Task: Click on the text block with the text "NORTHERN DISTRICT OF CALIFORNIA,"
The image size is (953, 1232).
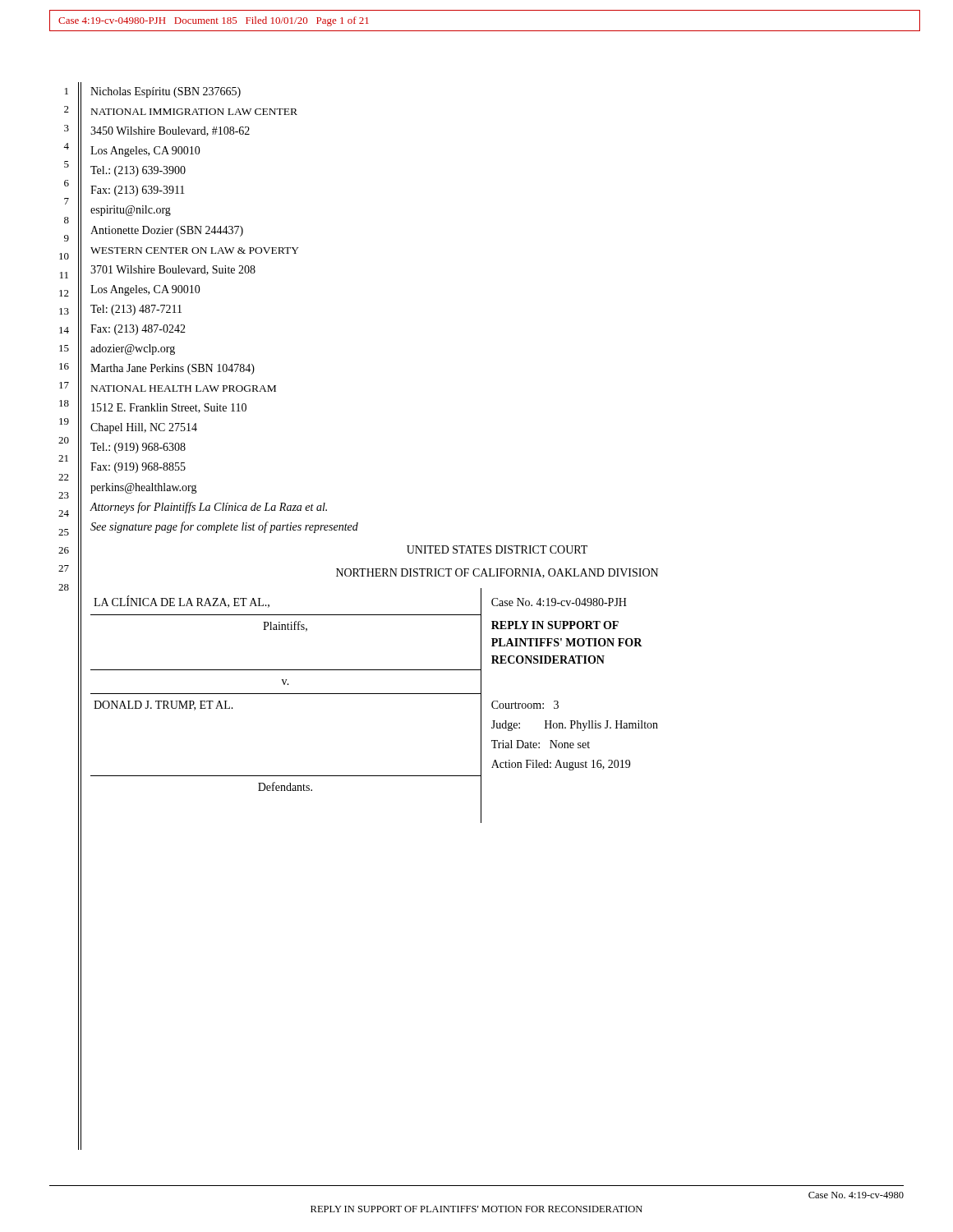Action: (497, 573)
